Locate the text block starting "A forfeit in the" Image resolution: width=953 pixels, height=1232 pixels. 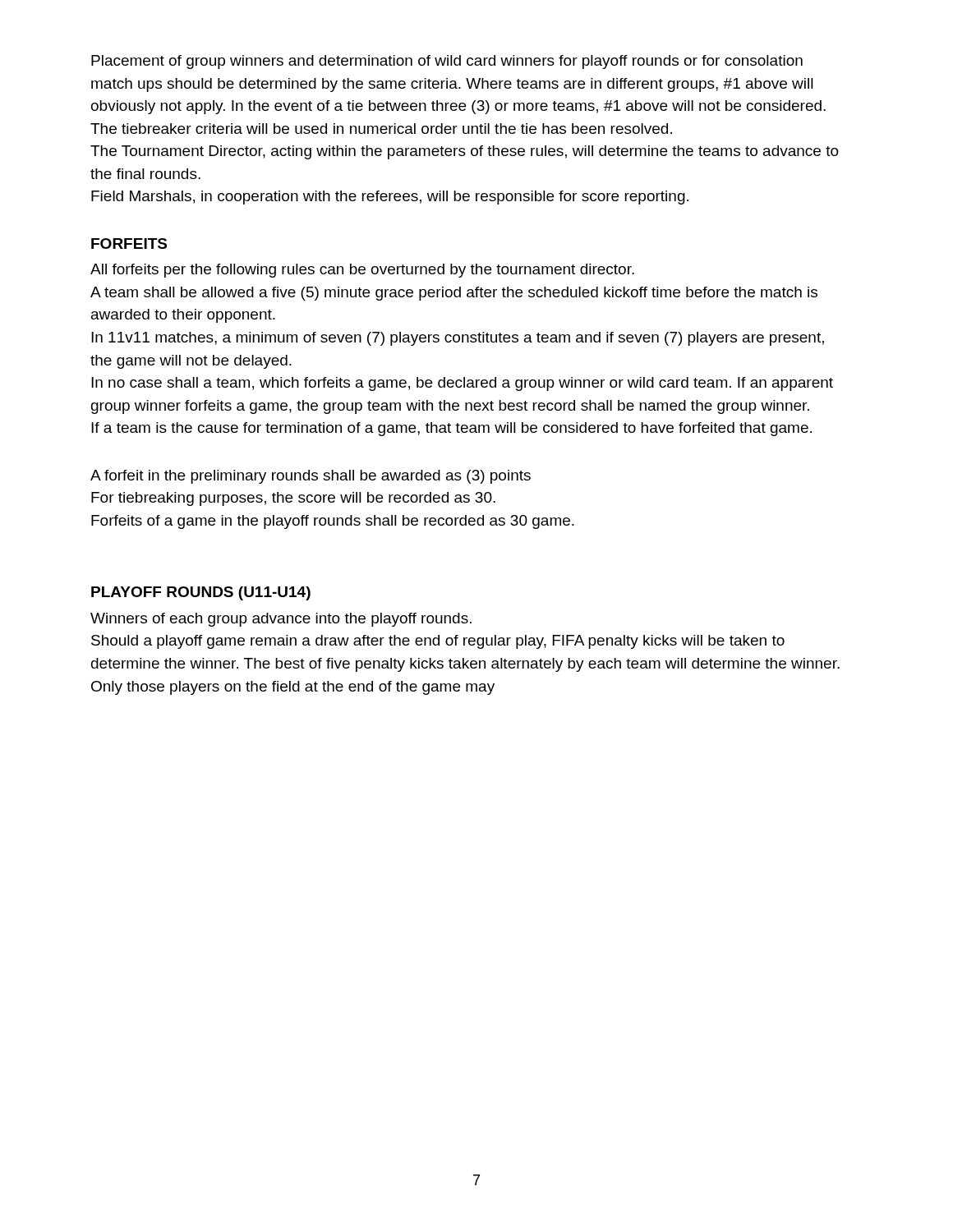[x=333, y=498]
